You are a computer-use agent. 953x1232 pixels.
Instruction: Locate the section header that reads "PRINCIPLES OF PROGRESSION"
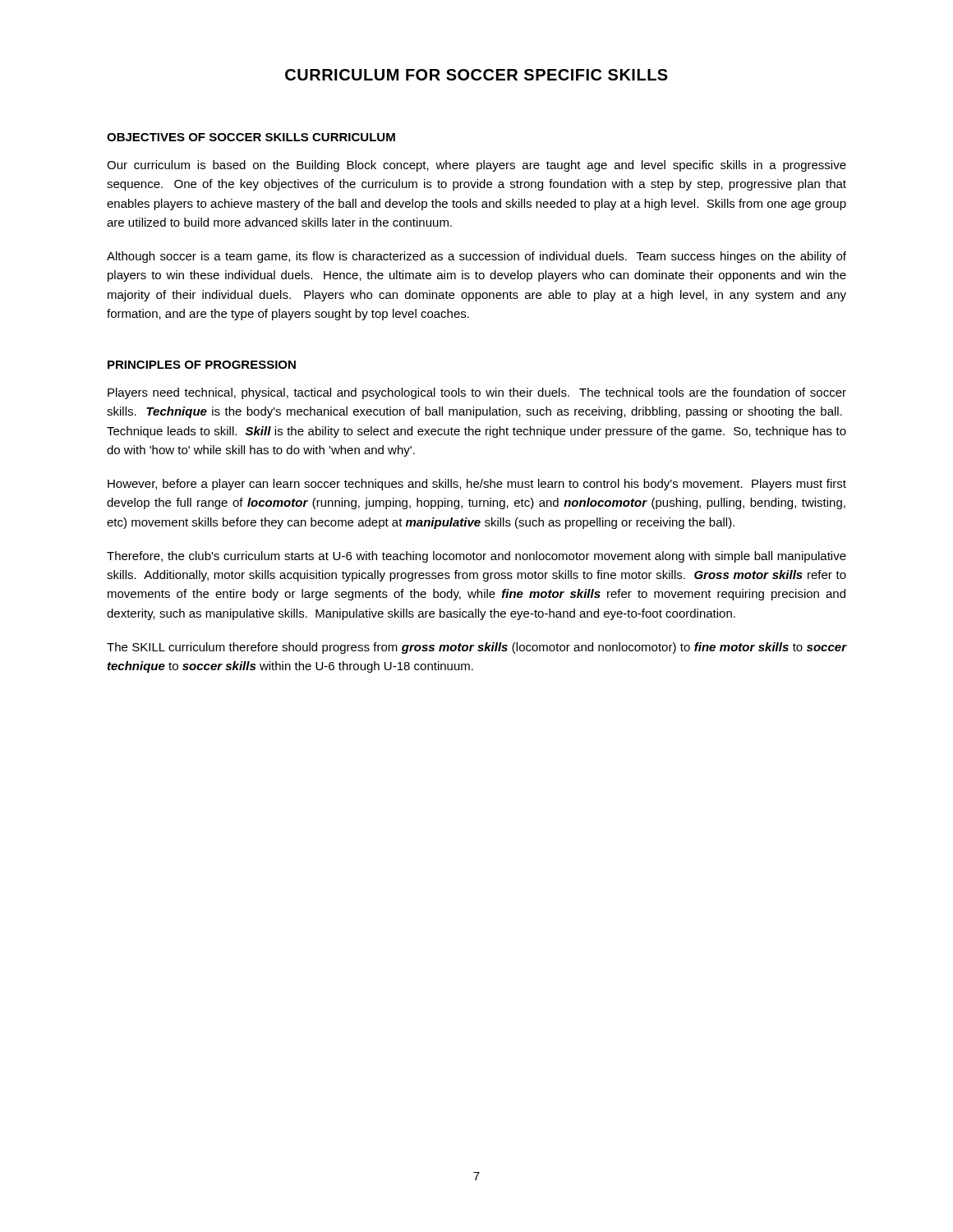pyautogui.click(x=202, y=364)
